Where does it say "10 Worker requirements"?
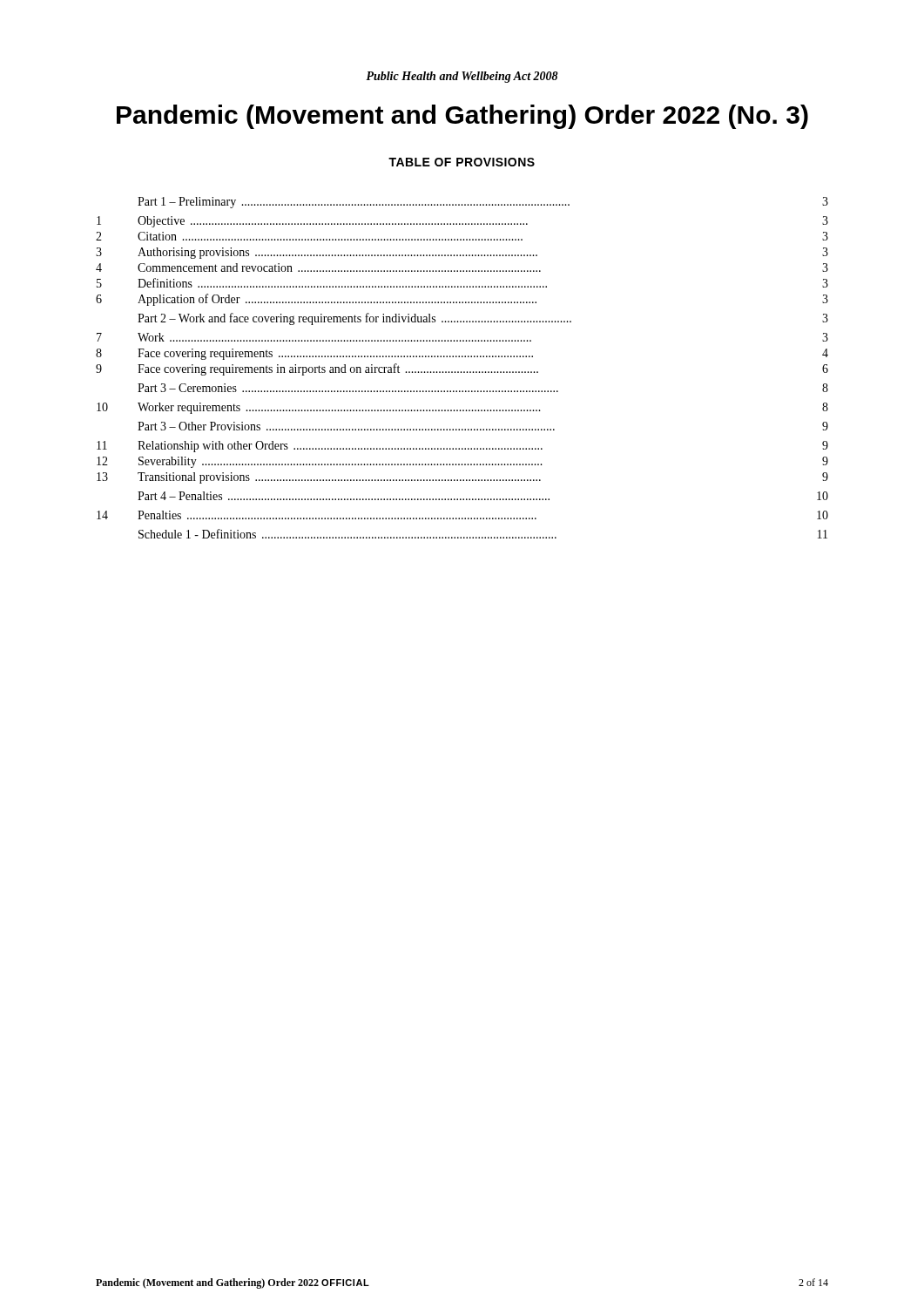Viewport: 924px width, 1307px height. pyautogui.click(x=462, y=408)
